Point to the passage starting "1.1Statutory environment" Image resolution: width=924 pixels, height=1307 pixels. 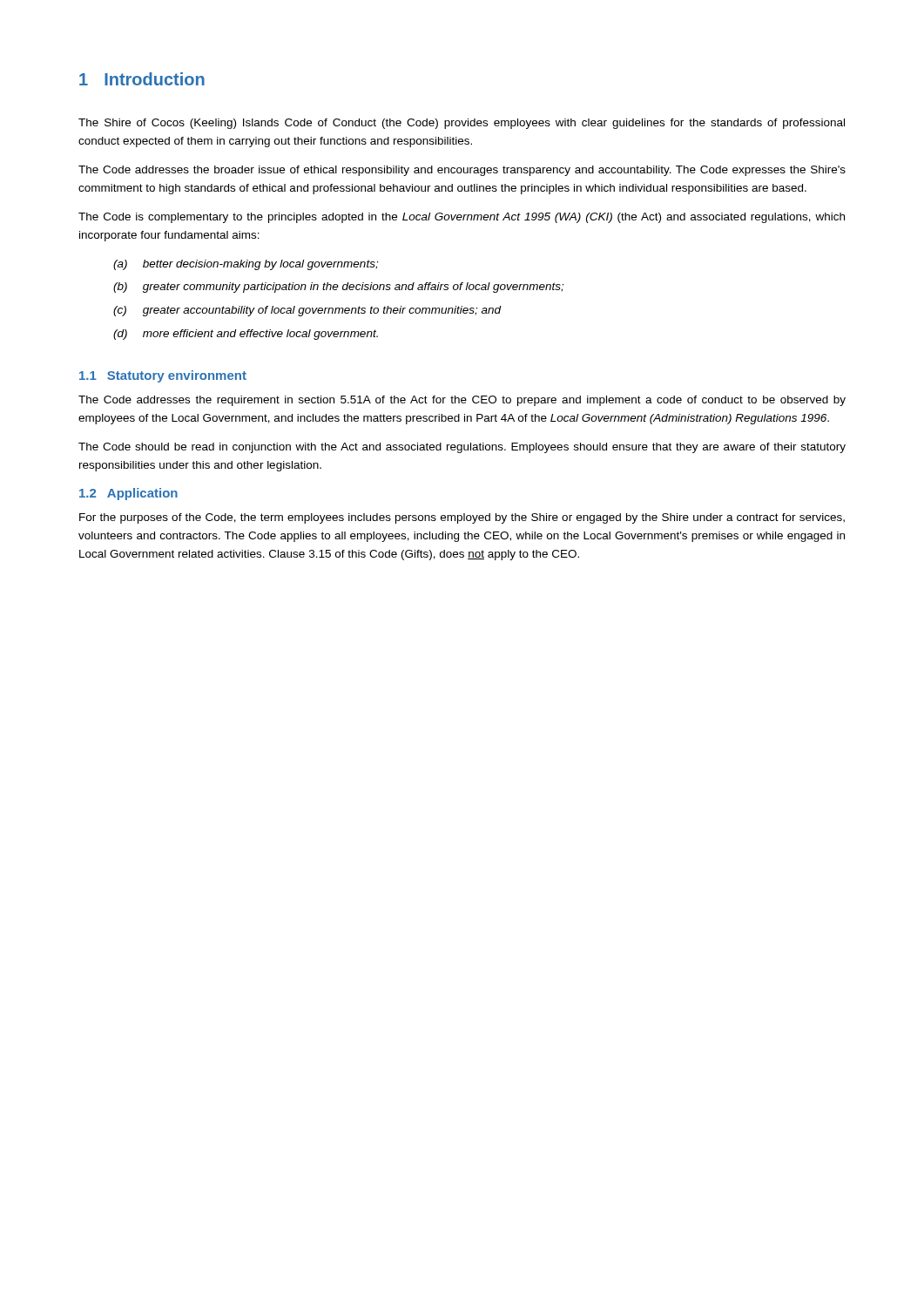(x=162, y=375)
